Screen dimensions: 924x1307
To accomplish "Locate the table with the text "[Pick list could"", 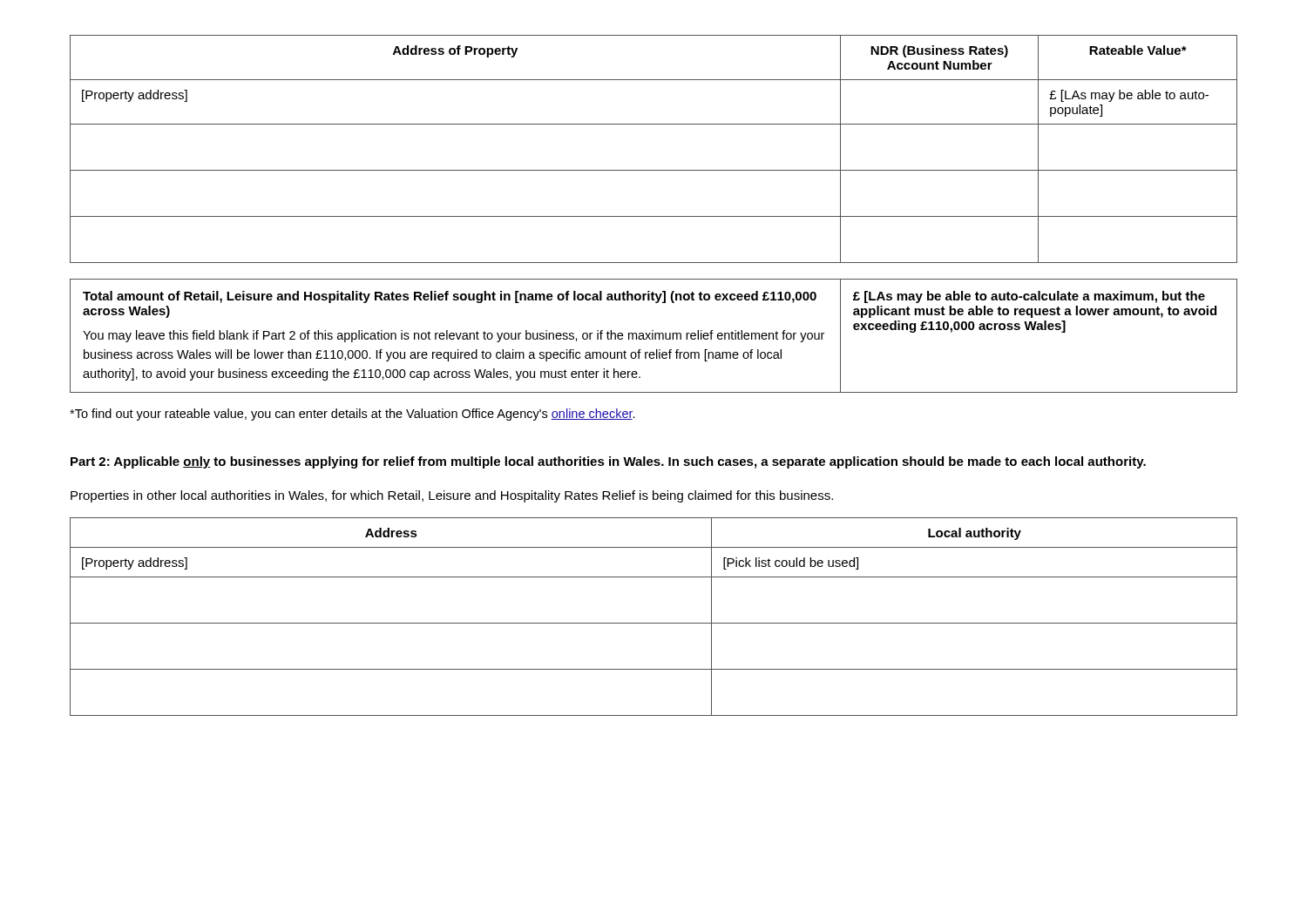I will (654, 617).
